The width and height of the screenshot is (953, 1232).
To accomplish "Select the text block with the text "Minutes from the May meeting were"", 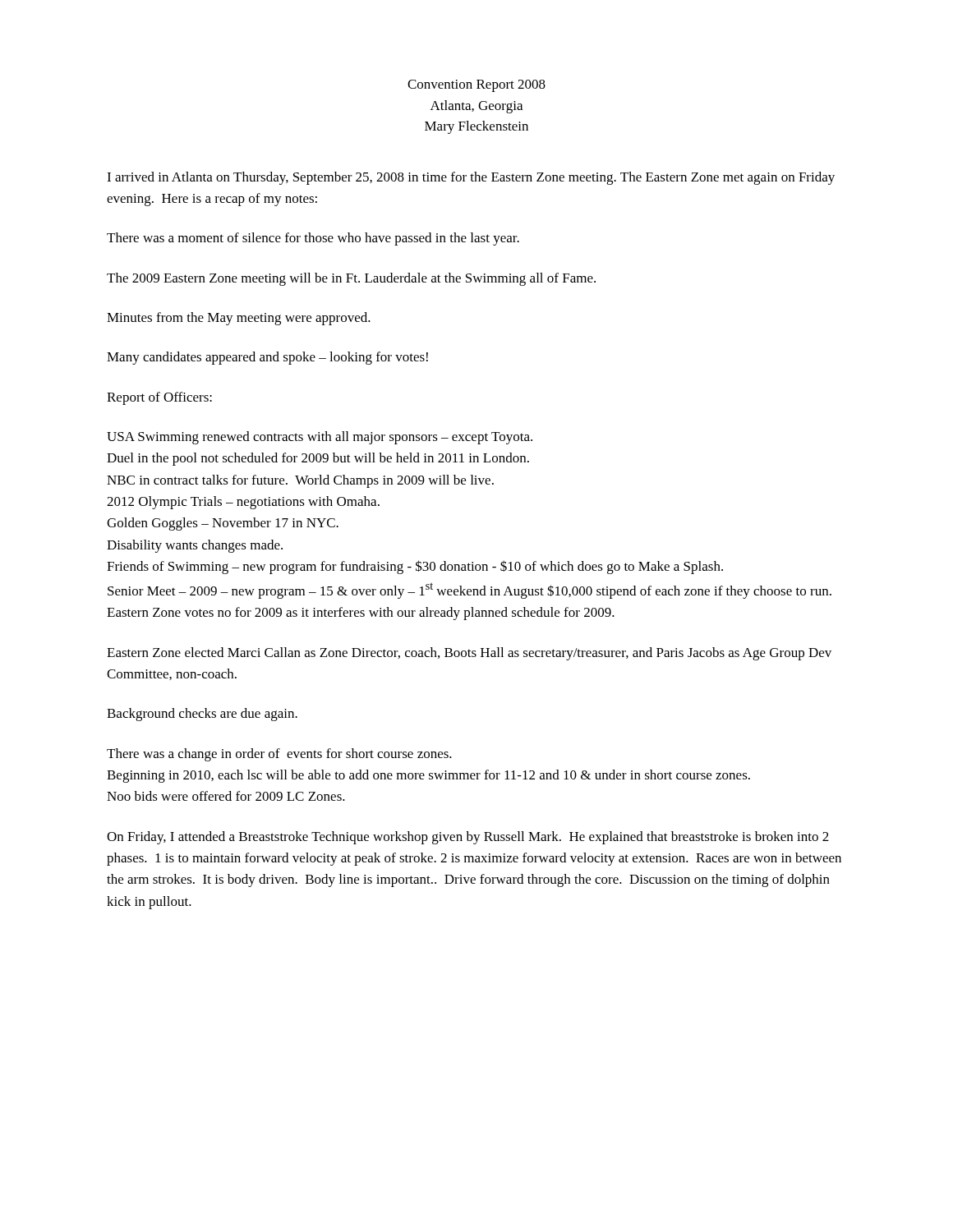I will pyautogui.click(x=239, y=317).
